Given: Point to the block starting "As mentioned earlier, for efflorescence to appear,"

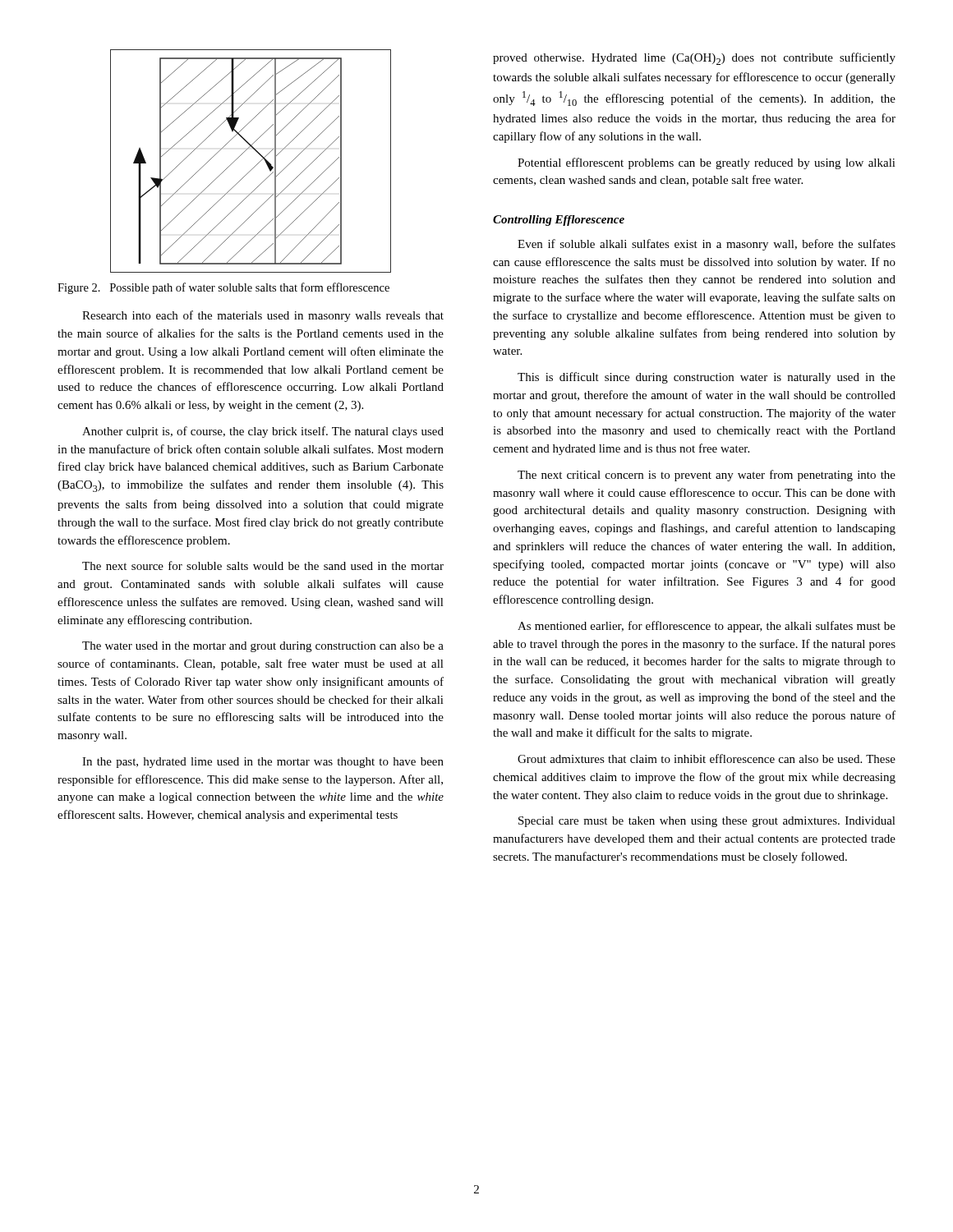Looking at the screenshot, I should tap(694, 679).
